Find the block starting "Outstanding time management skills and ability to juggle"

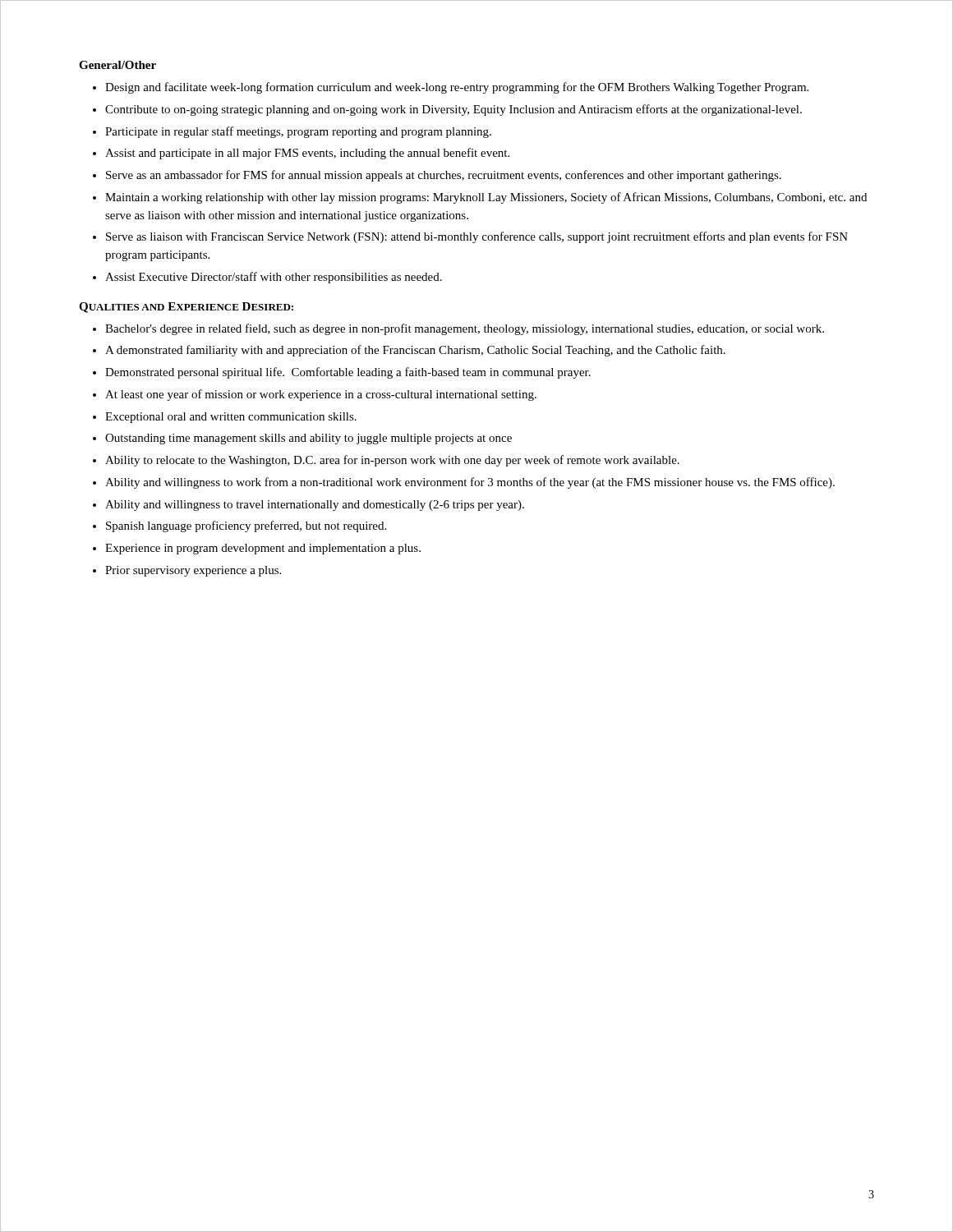coord(309,438)
